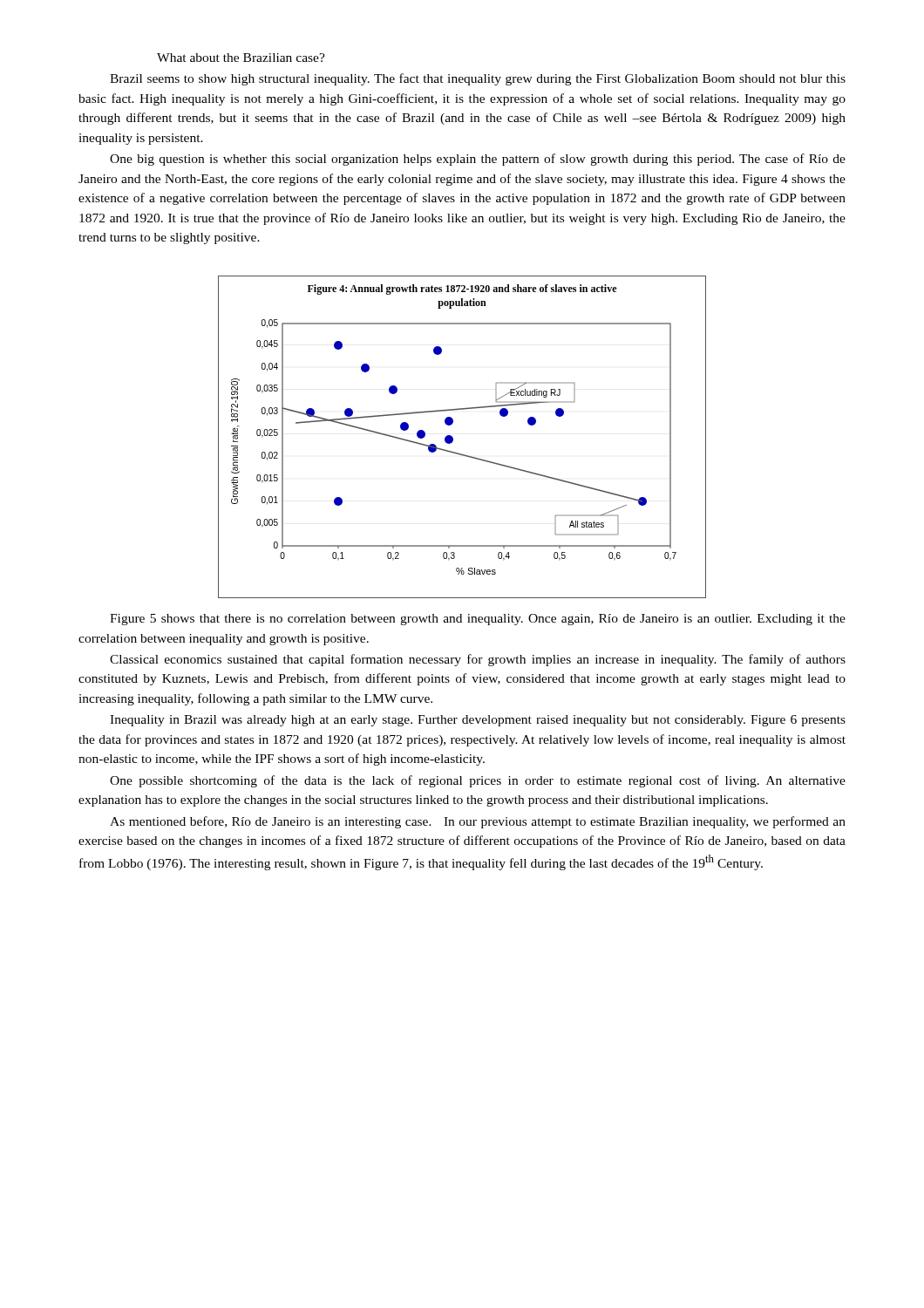Point to the region starting "Figure 5 shows that there"
This screenshot has width=924, height=1308.
(462, 741)
